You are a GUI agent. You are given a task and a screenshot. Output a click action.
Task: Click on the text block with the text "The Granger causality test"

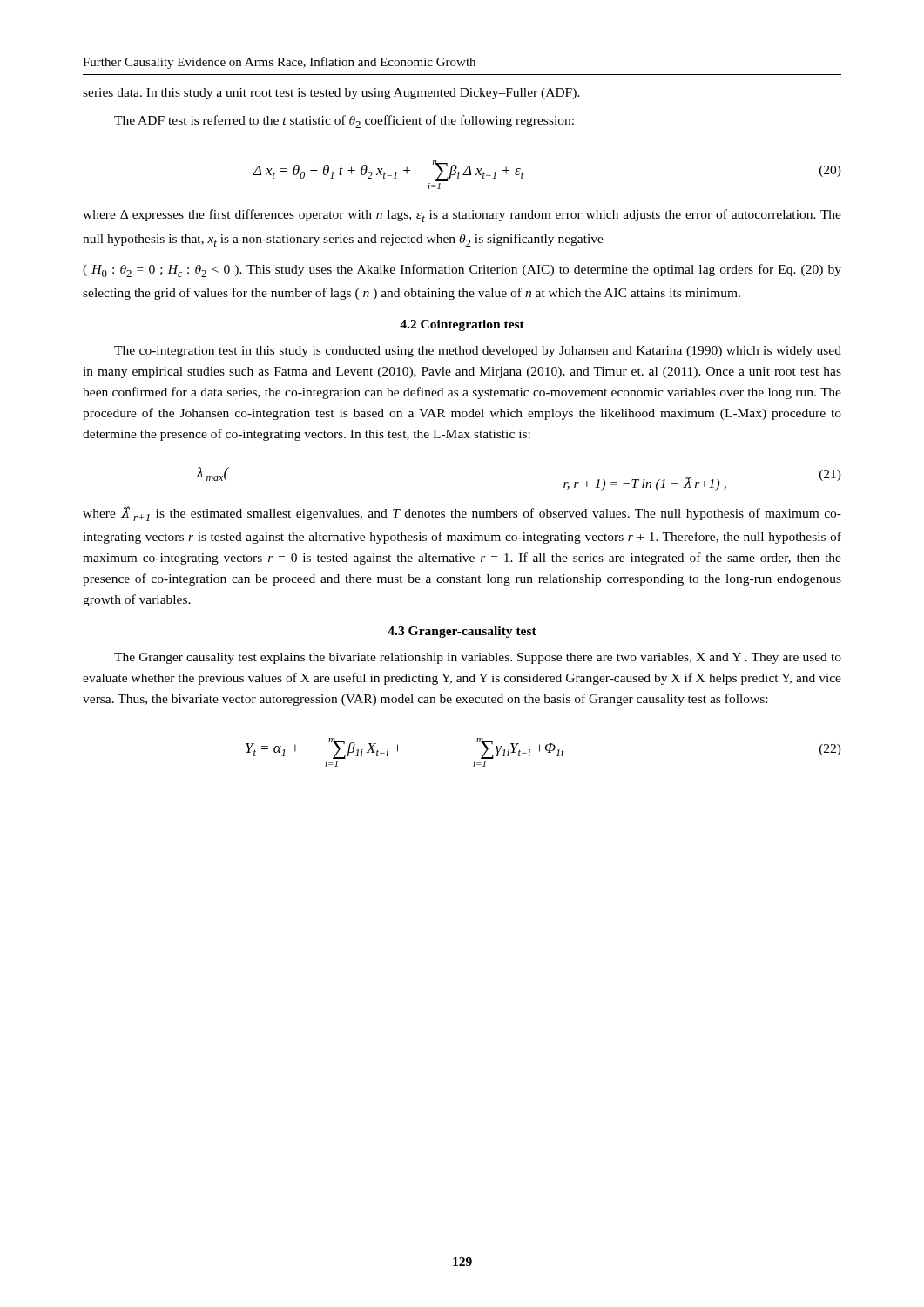(x=462, y=678)
